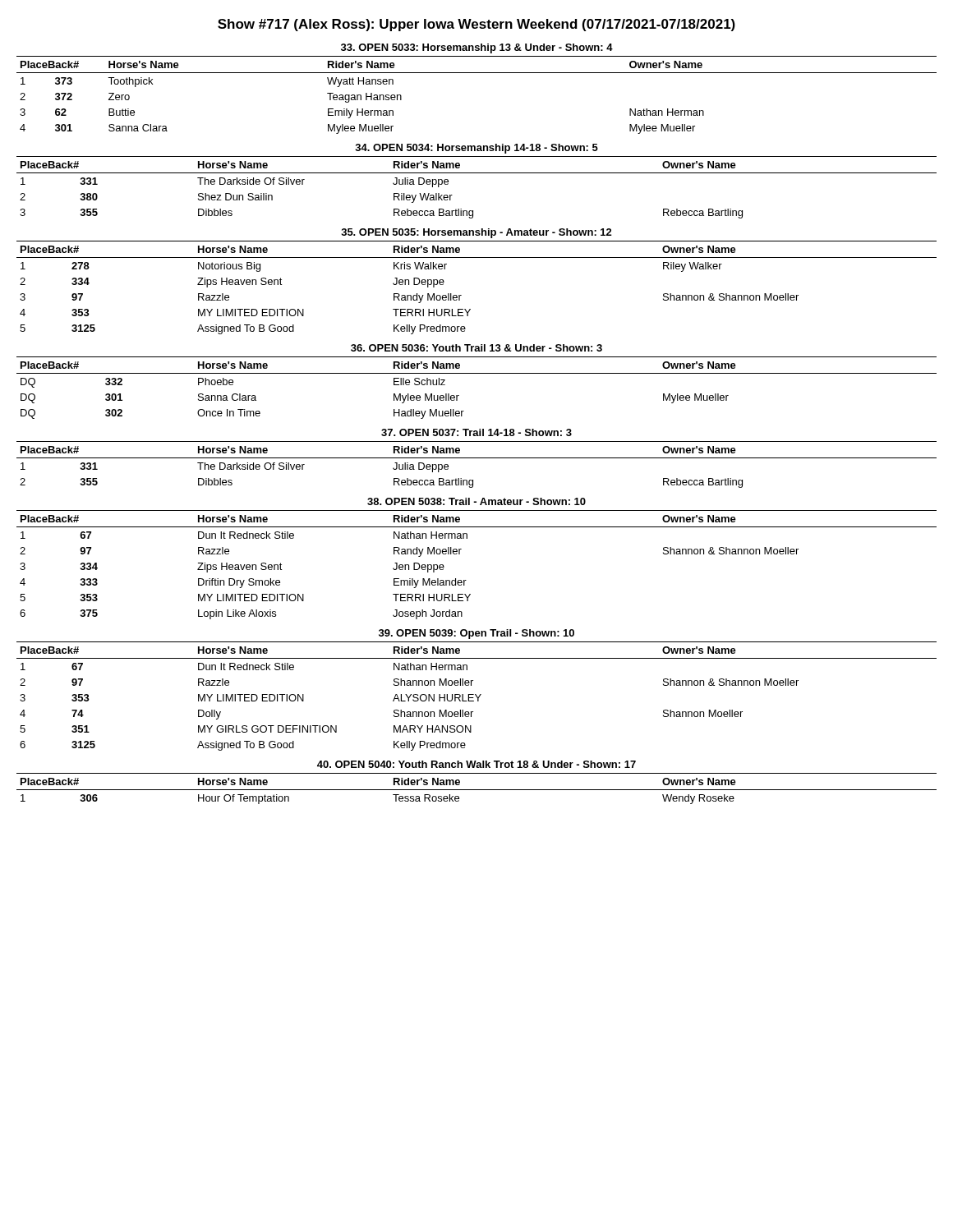
Task: Click the section header that begins "40. OPEN 5040: Youth Ranch Walk"
Action: 476,764
